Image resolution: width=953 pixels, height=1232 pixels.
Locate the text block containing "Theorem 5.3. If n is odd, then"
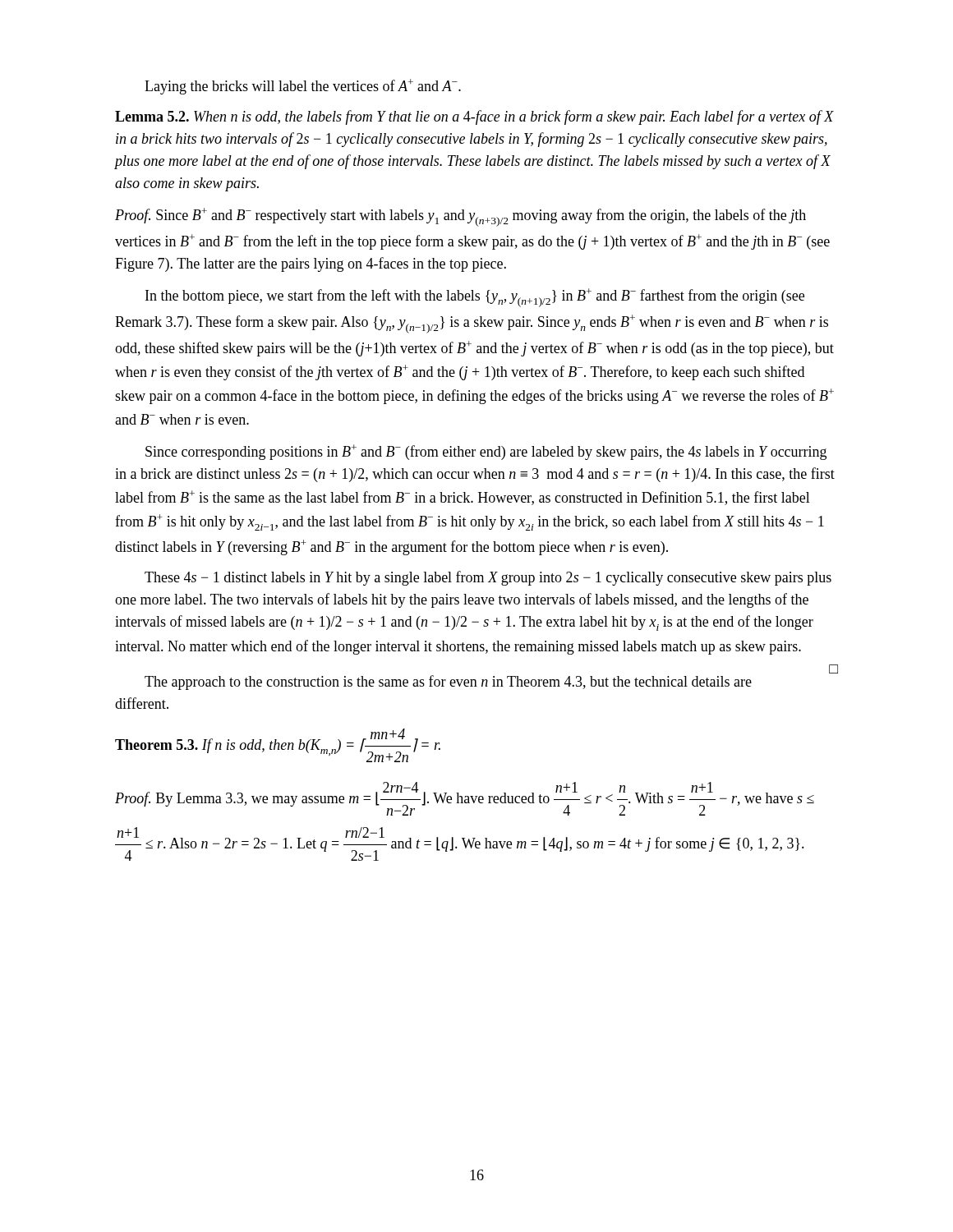pyautogui.click(x=278, y=746)
